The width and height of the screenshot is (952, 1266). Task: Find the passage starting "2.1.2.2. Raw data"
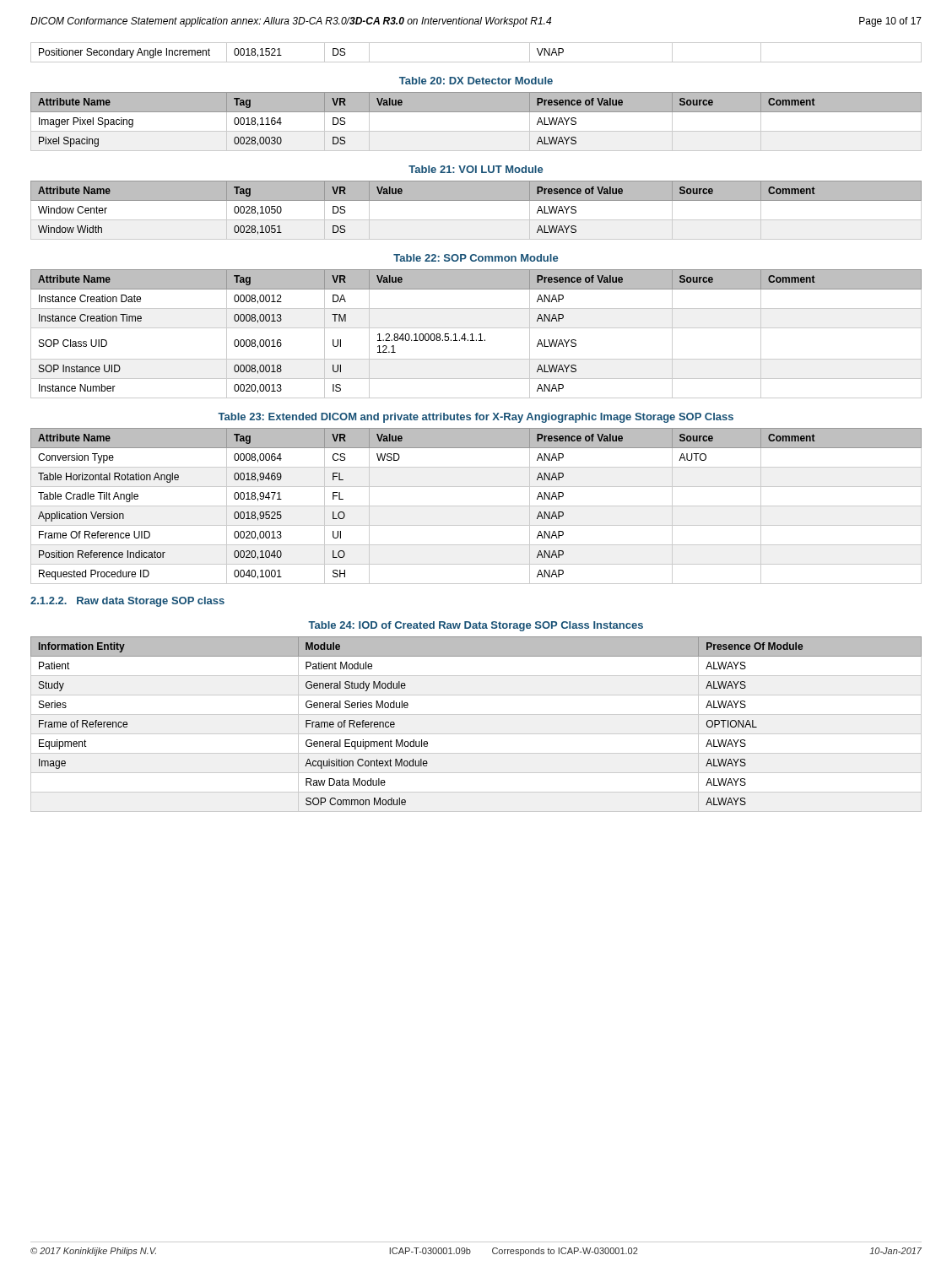tap(128, 600)
